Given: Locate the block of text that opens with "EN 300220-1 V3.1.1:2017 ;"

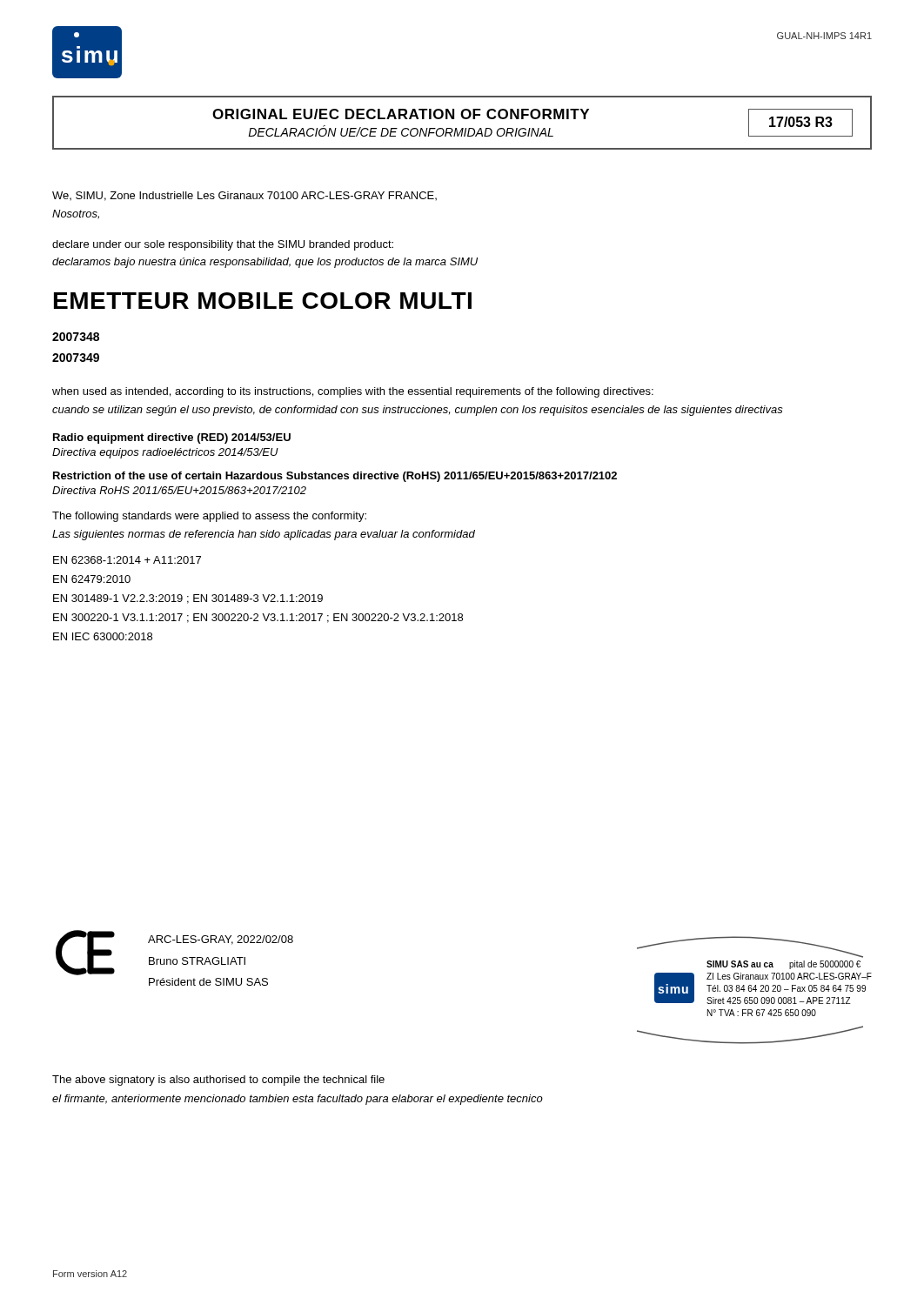Looking at the screenshot, I should [258, 618].
